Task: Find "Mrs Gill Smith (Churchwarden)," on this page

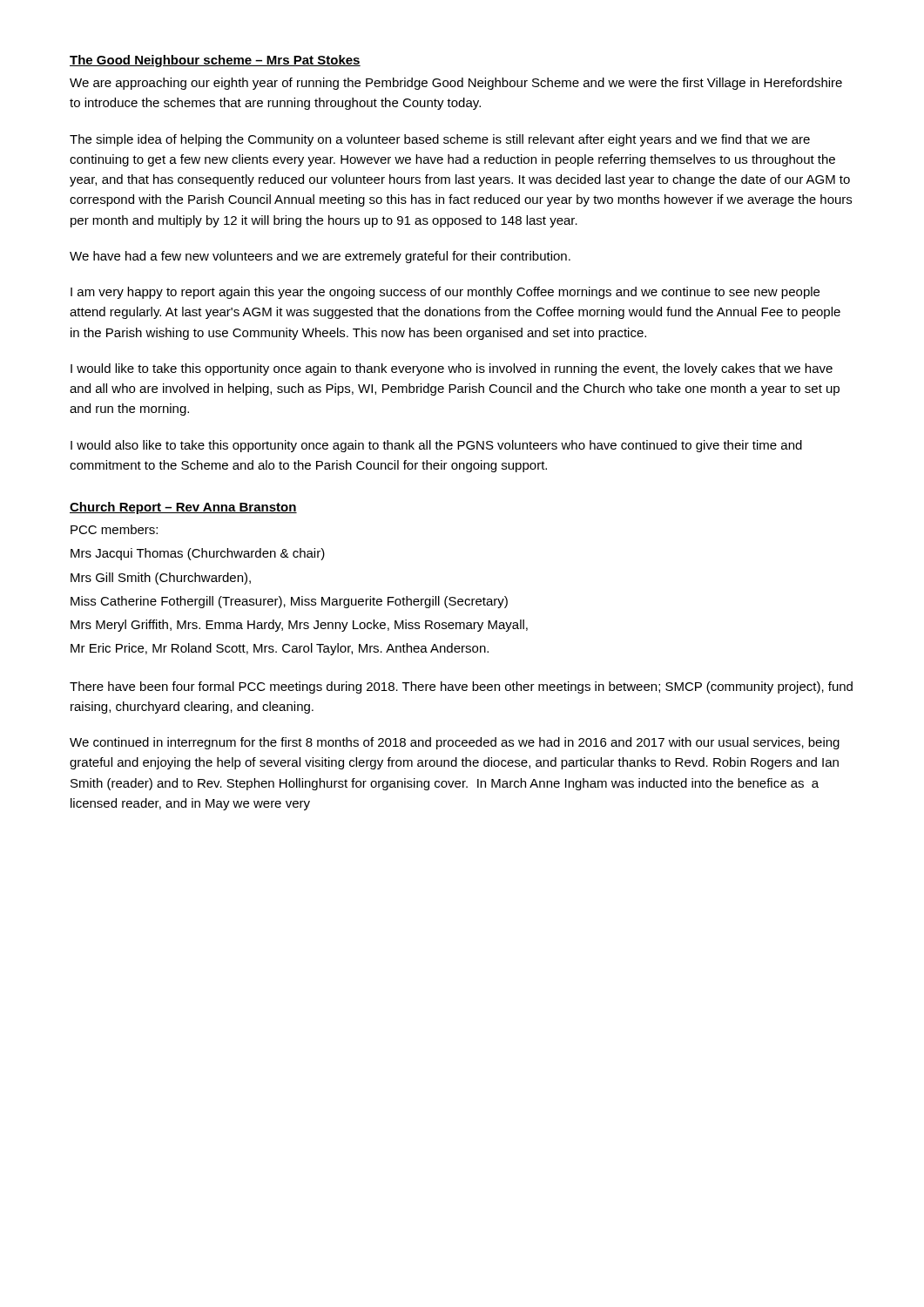Action: (161, 577)
